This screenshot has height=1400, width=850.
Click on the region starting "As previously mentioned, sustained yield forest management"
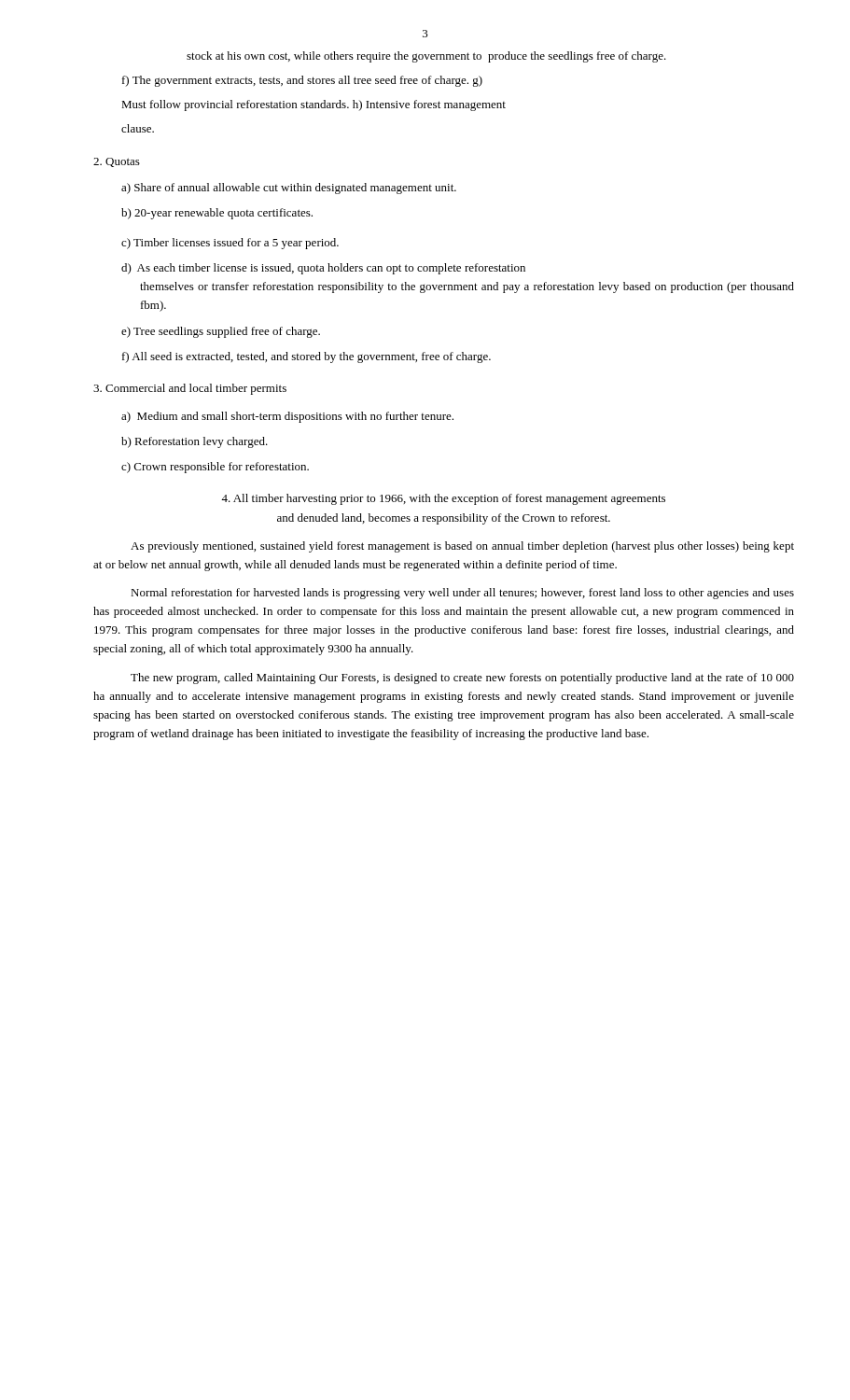[444, 555]
